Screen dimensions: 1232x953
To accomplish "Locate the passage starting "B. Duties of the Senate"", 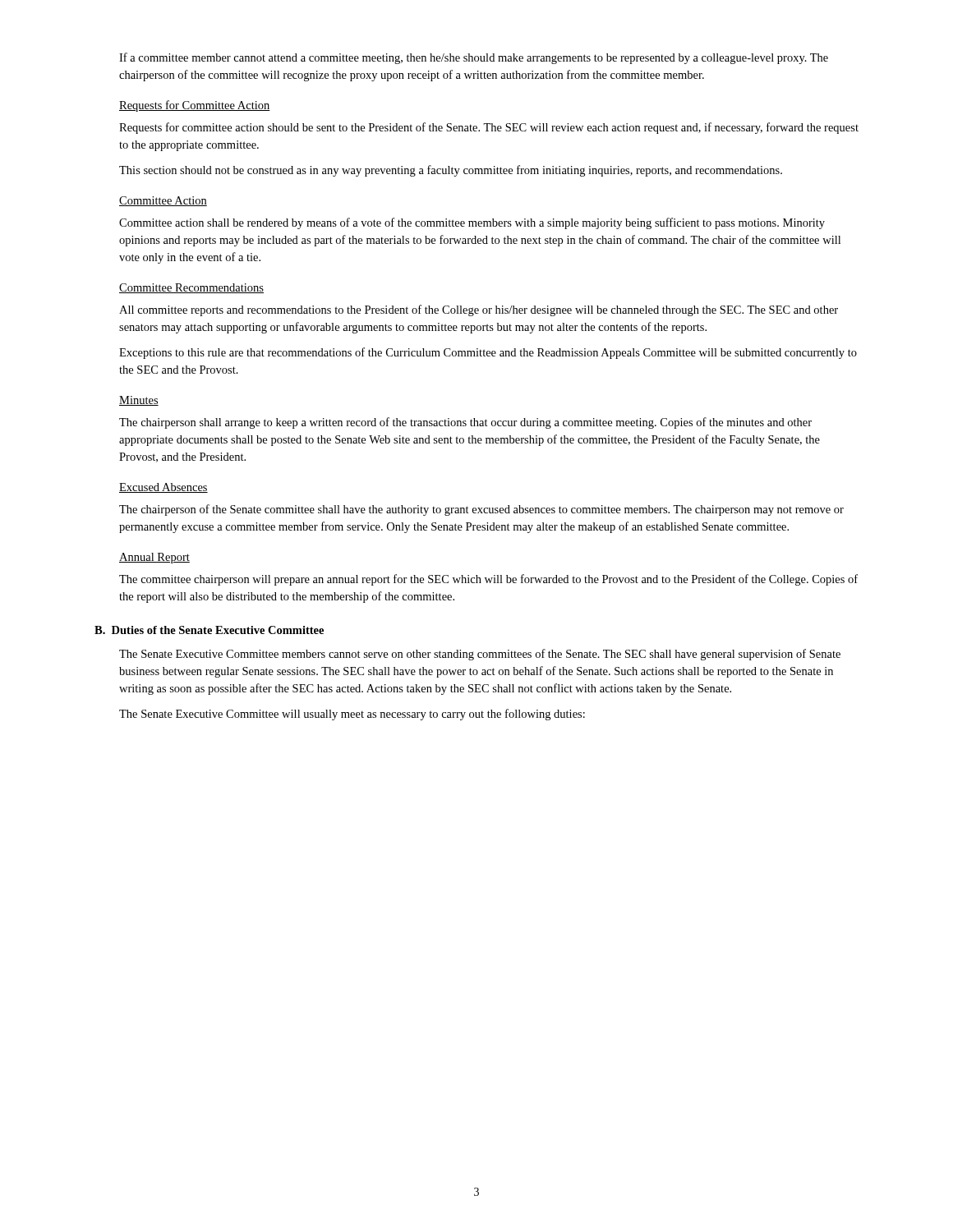I will [x=209, y=630].
